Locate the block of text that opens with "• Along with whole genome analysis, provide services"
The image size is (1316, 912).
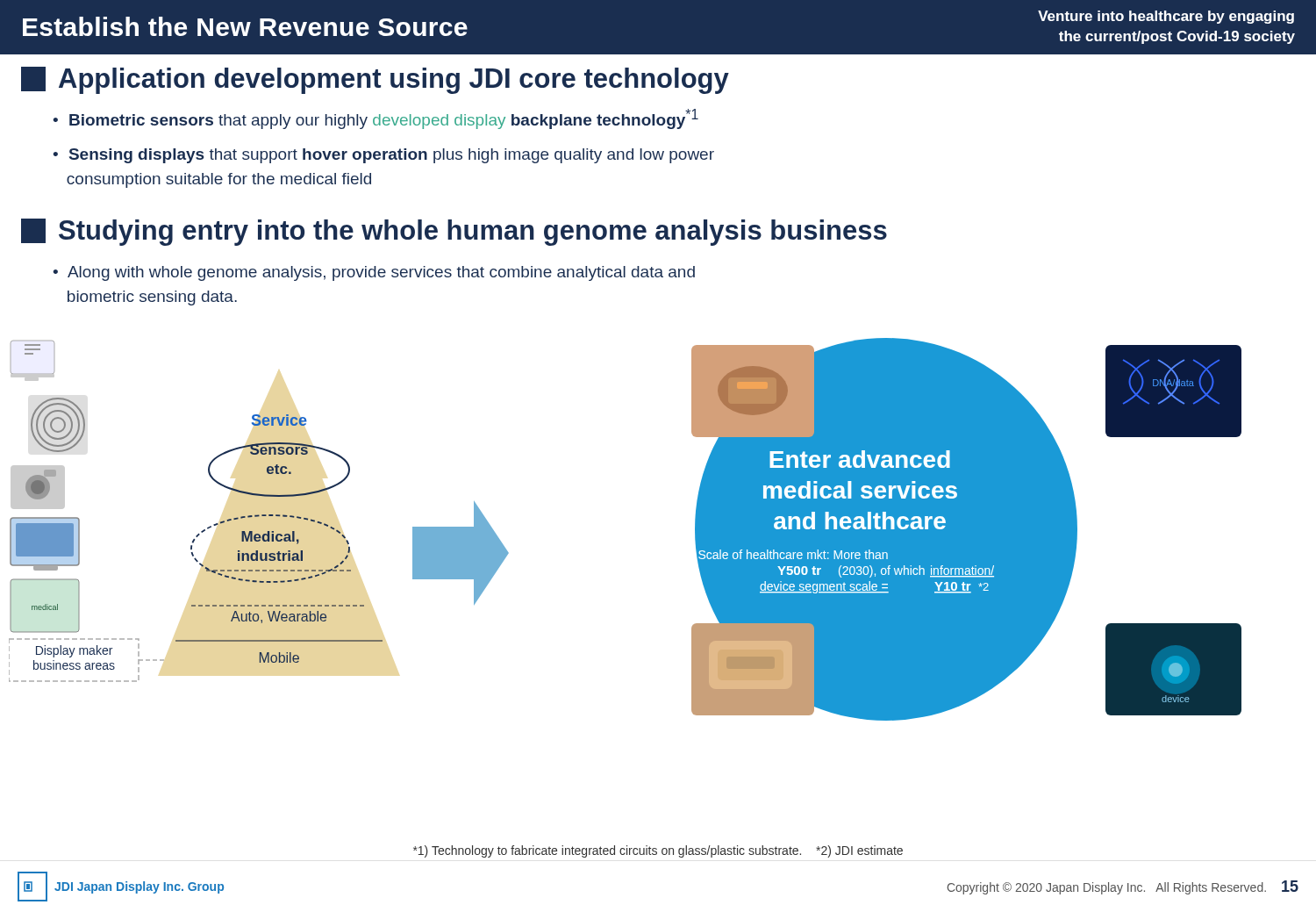(374, 284)
